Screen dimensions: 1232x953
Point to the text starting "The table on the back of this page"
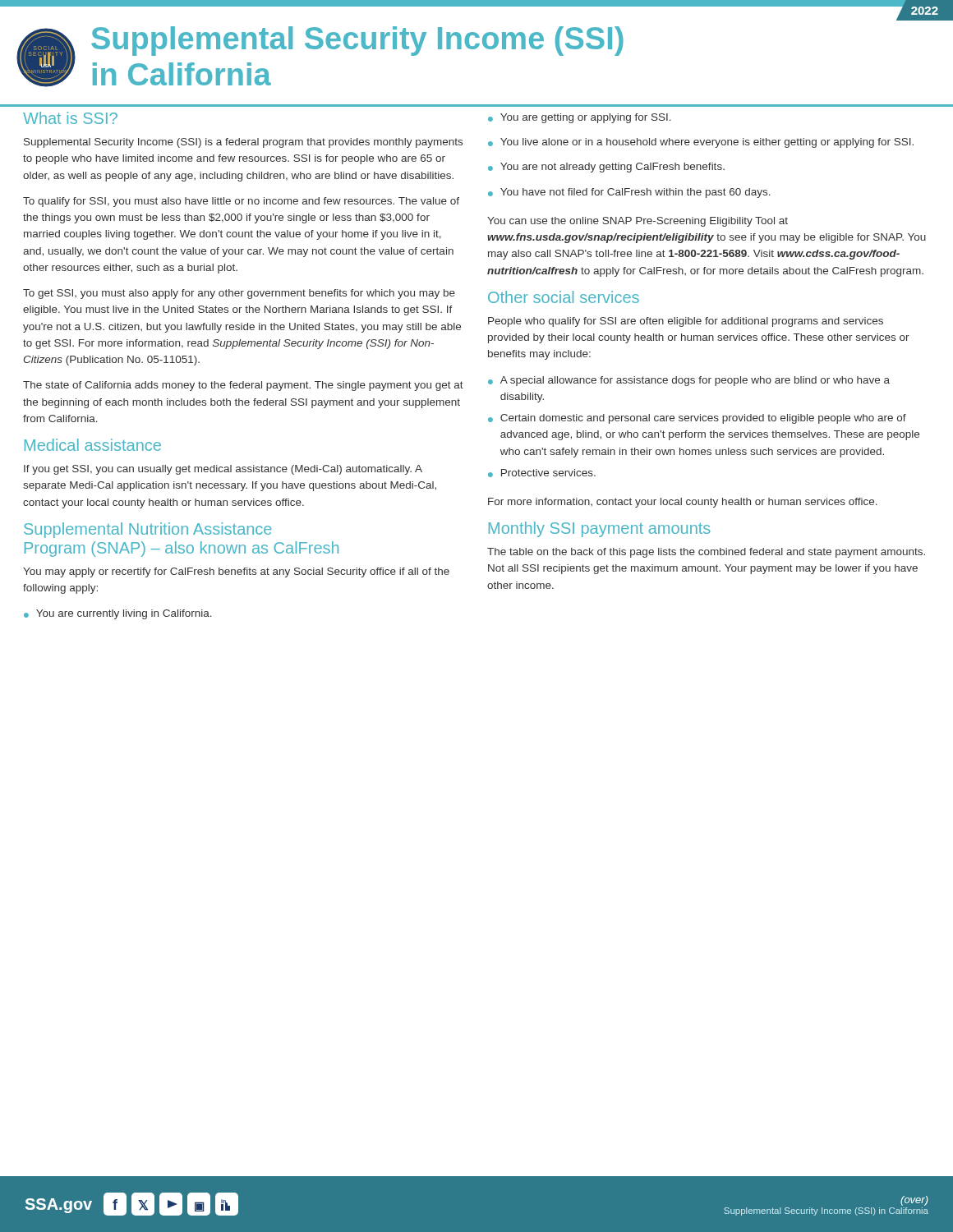coord(708,569)
